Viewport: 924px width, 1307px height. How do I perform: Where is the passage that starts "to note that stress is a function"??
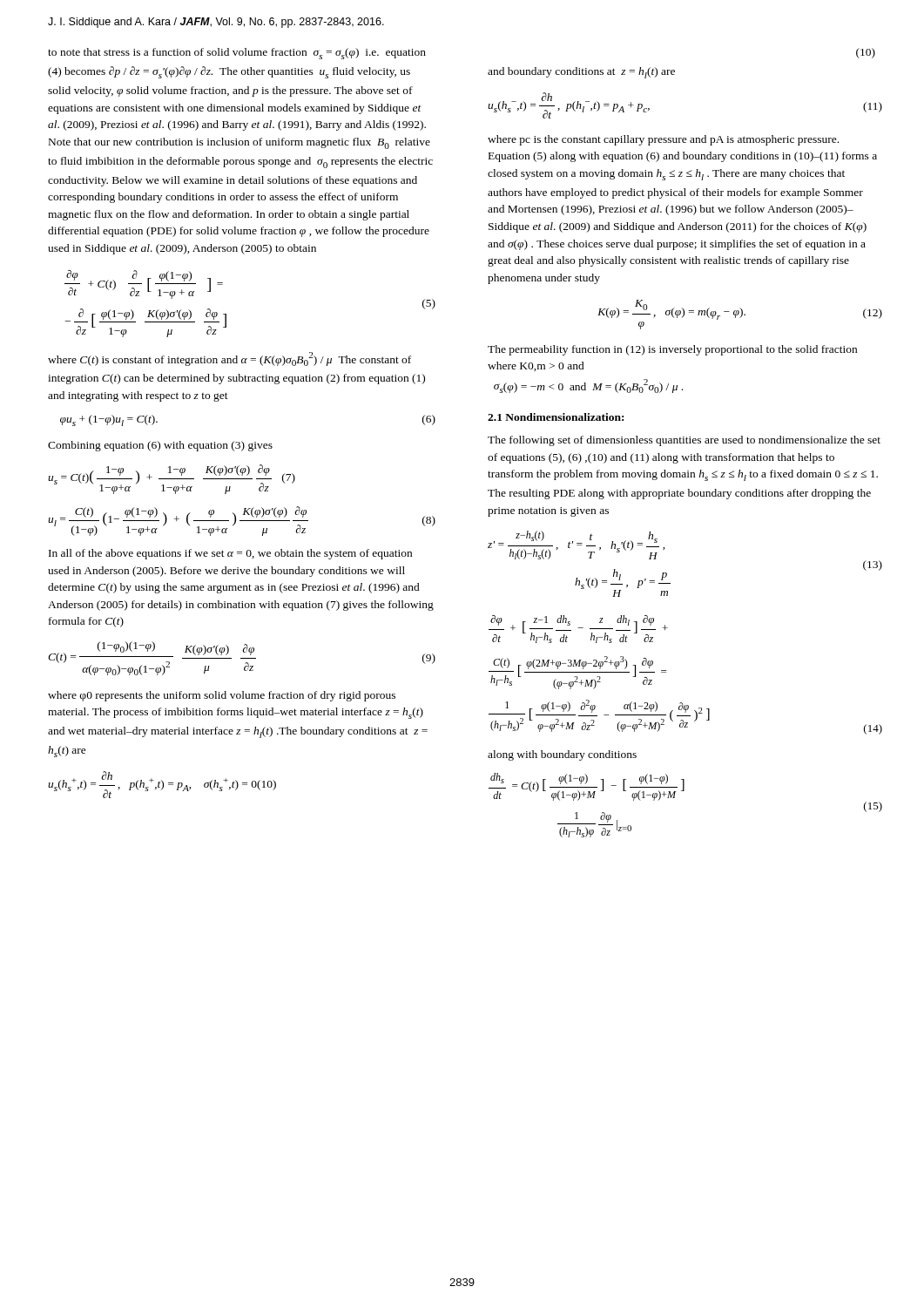pos(240,150)
